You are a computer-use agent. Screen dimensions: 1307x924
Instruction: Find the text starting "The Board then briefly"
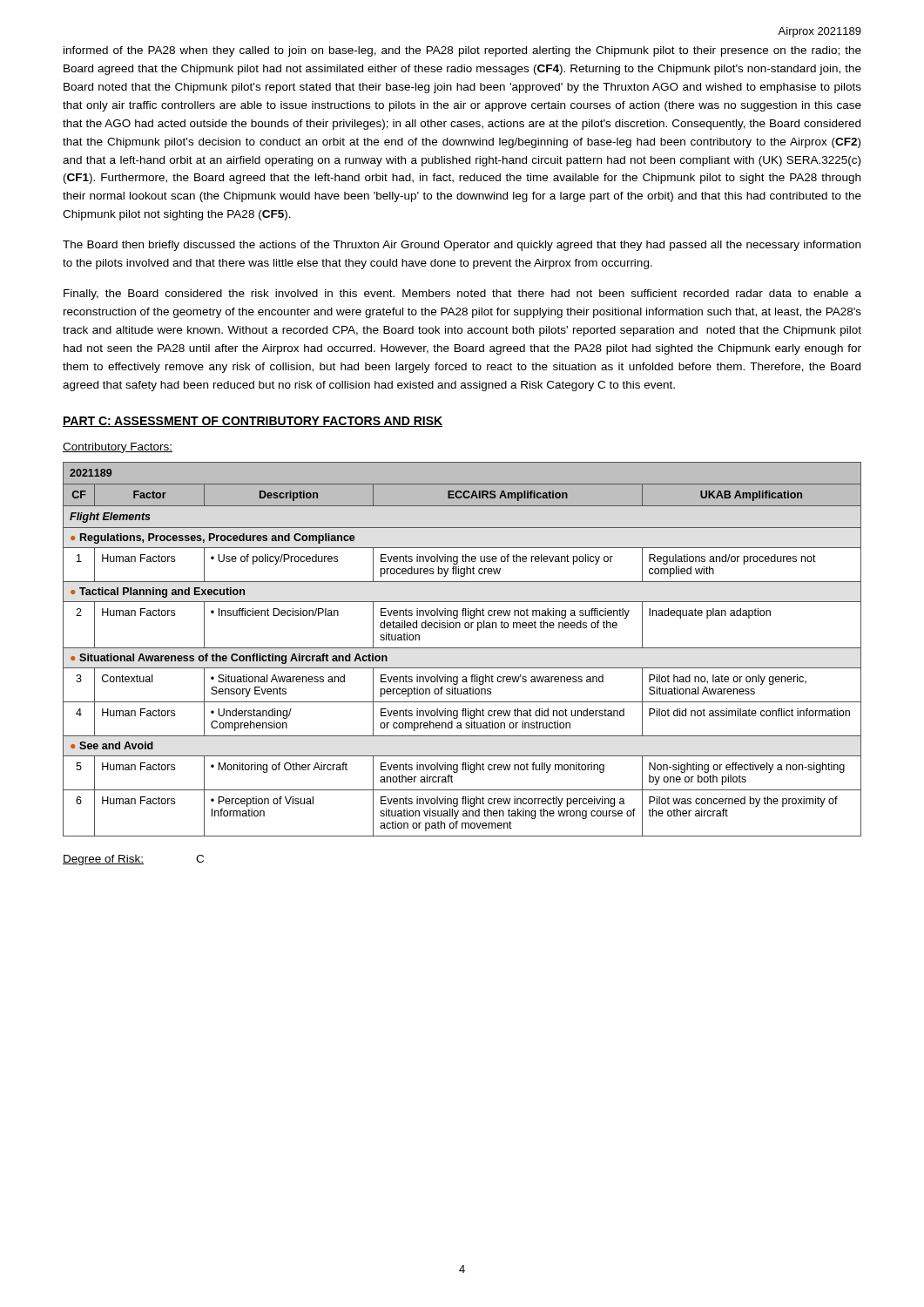click(x=462, y=254)
